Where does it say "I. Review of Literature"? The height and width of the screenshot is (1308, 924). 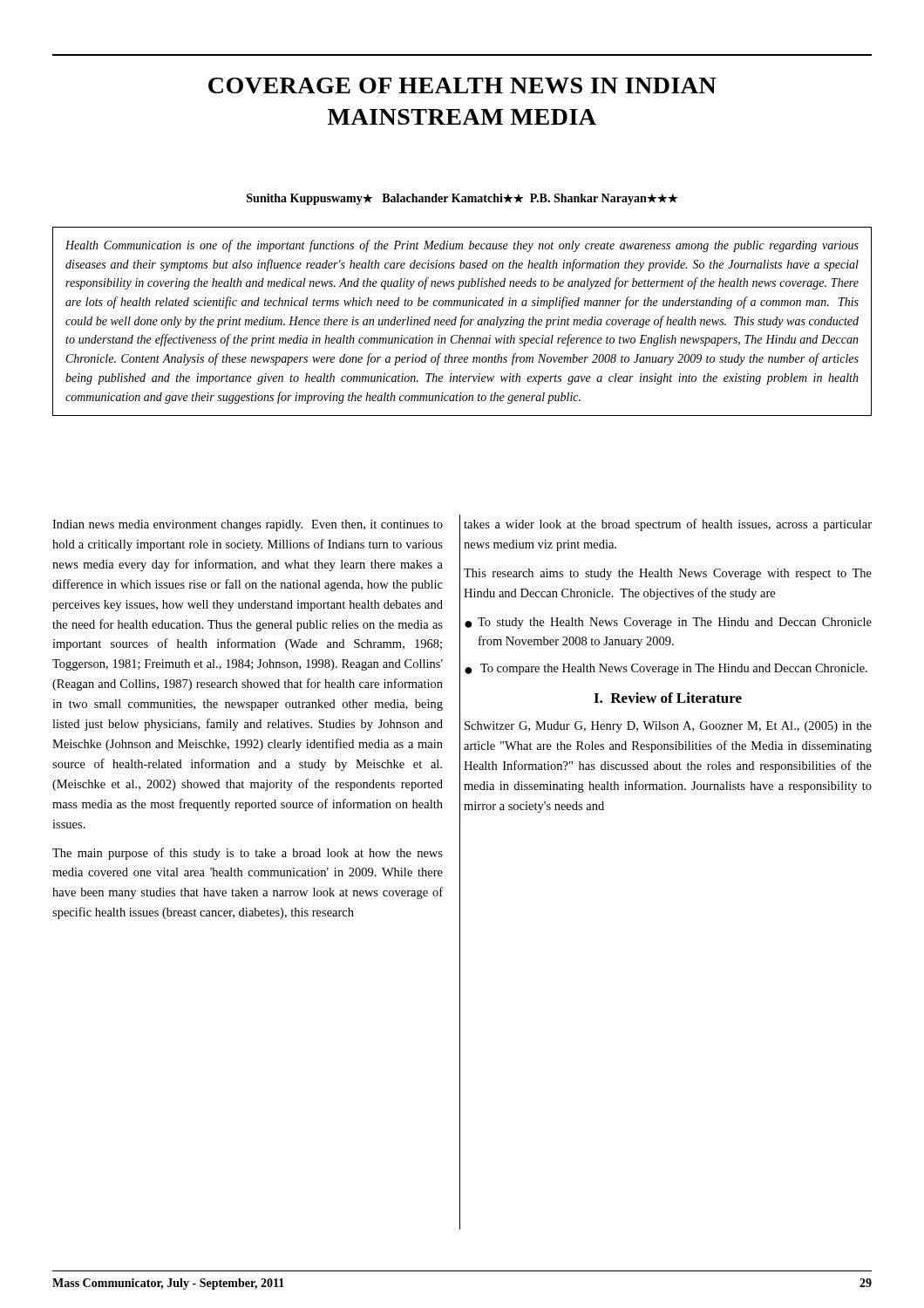[x=668, y=699]
